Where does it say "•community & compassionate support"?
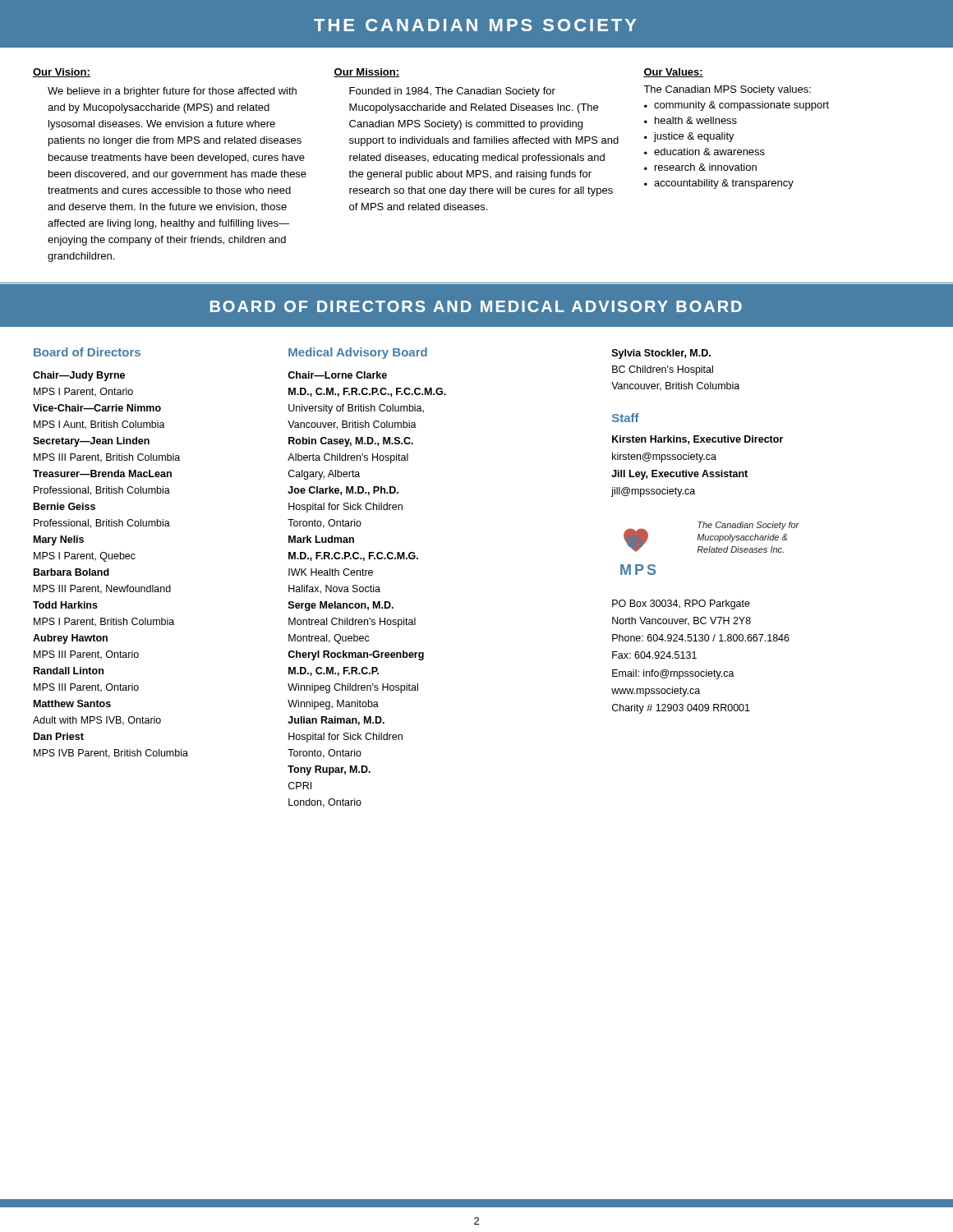Screen dimensions: 1232x953 coord(736,106)
